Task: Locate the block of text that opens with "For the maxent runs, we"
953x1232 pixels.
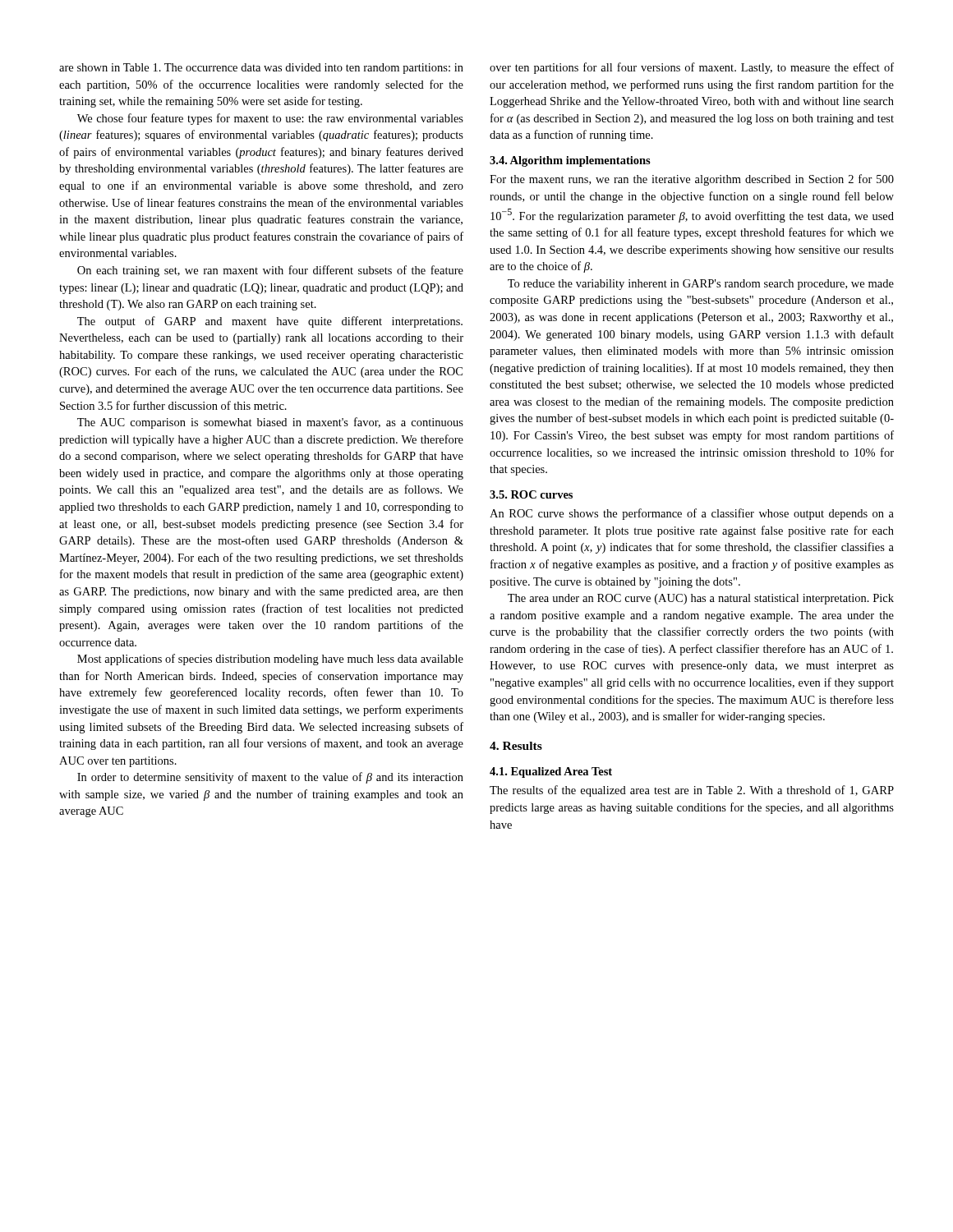Action: (692, 325)
